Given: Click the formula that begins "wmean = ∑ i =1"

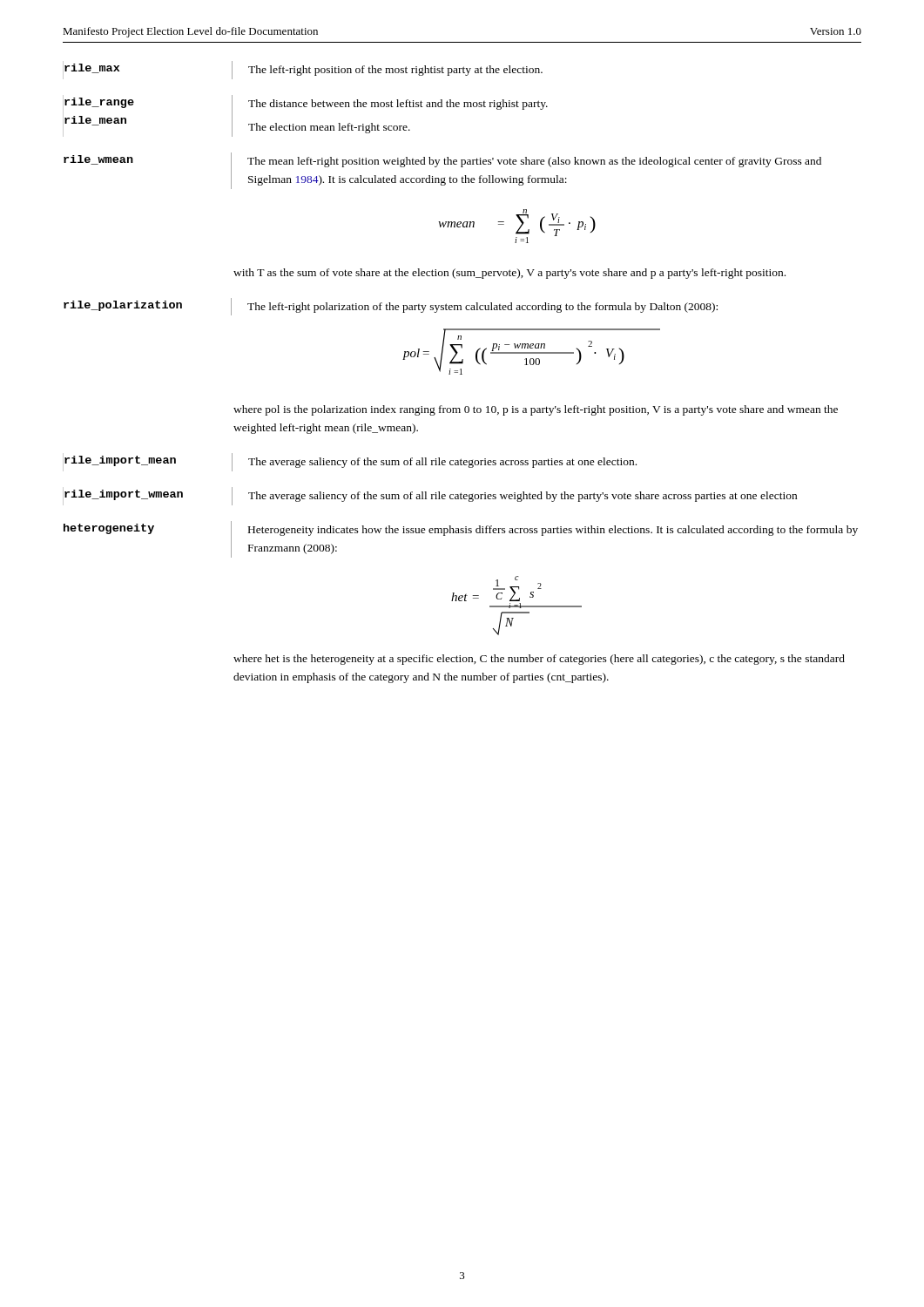Looking at the screenshot, I should [x=538, y=223].
